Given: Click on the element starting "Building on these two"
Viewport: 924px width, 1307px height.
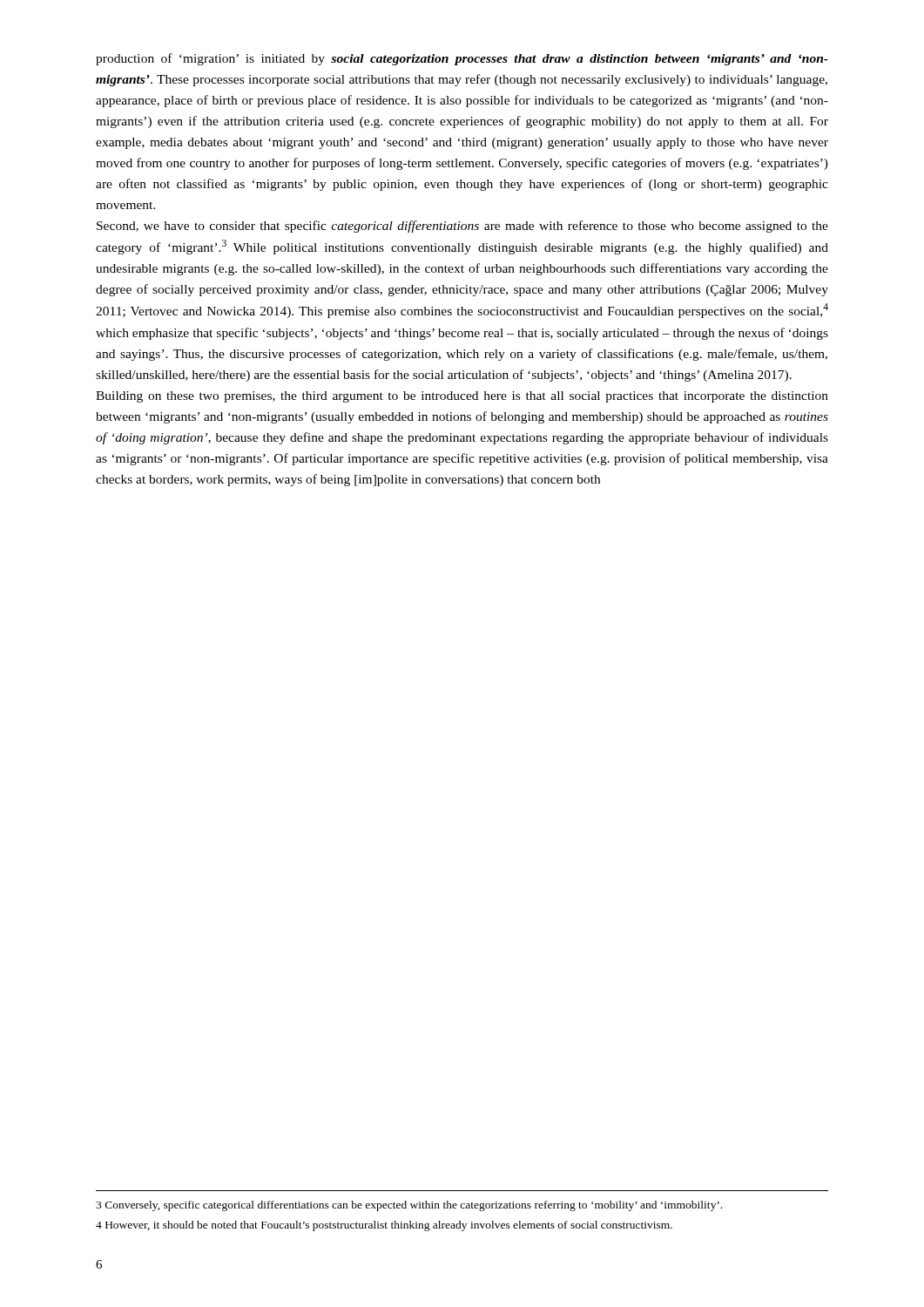Looking at the screenshot, I should point(462,437).
